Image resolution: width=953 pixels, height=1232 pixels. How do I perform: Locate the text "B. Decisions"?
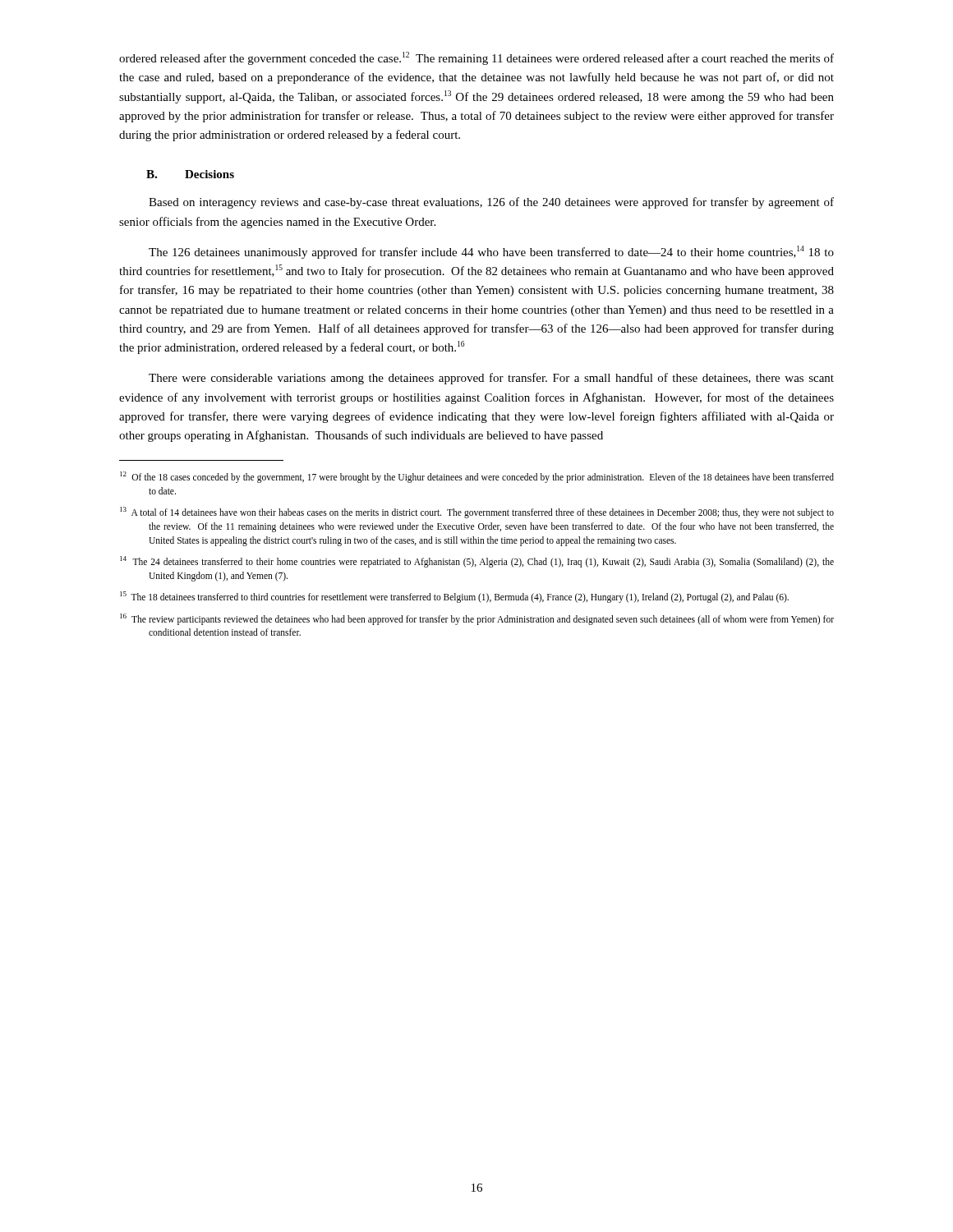(190, 174)
